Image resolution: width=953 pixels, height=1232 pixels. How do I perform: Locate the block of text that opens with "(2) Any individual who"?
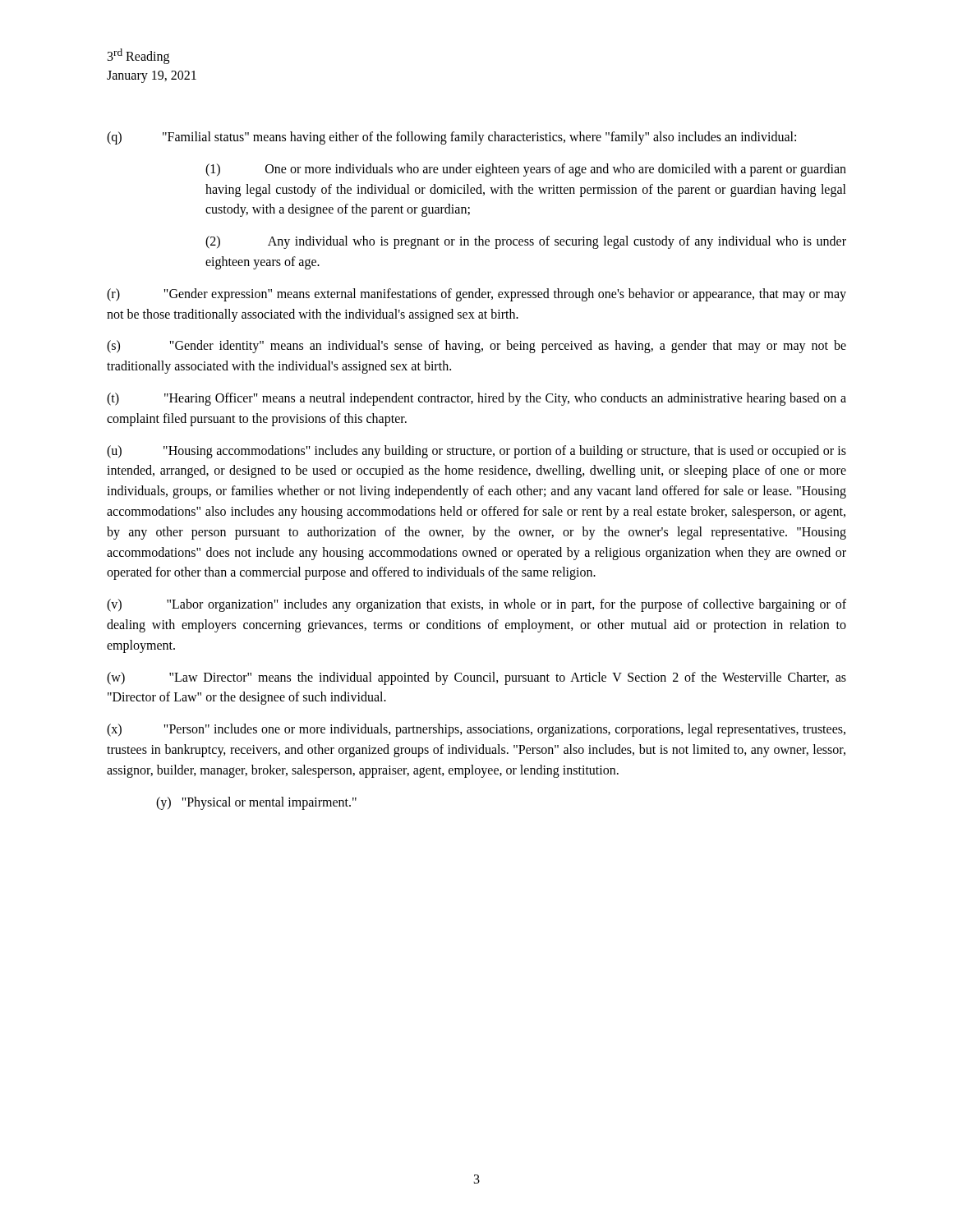click(x=526, y=250)
